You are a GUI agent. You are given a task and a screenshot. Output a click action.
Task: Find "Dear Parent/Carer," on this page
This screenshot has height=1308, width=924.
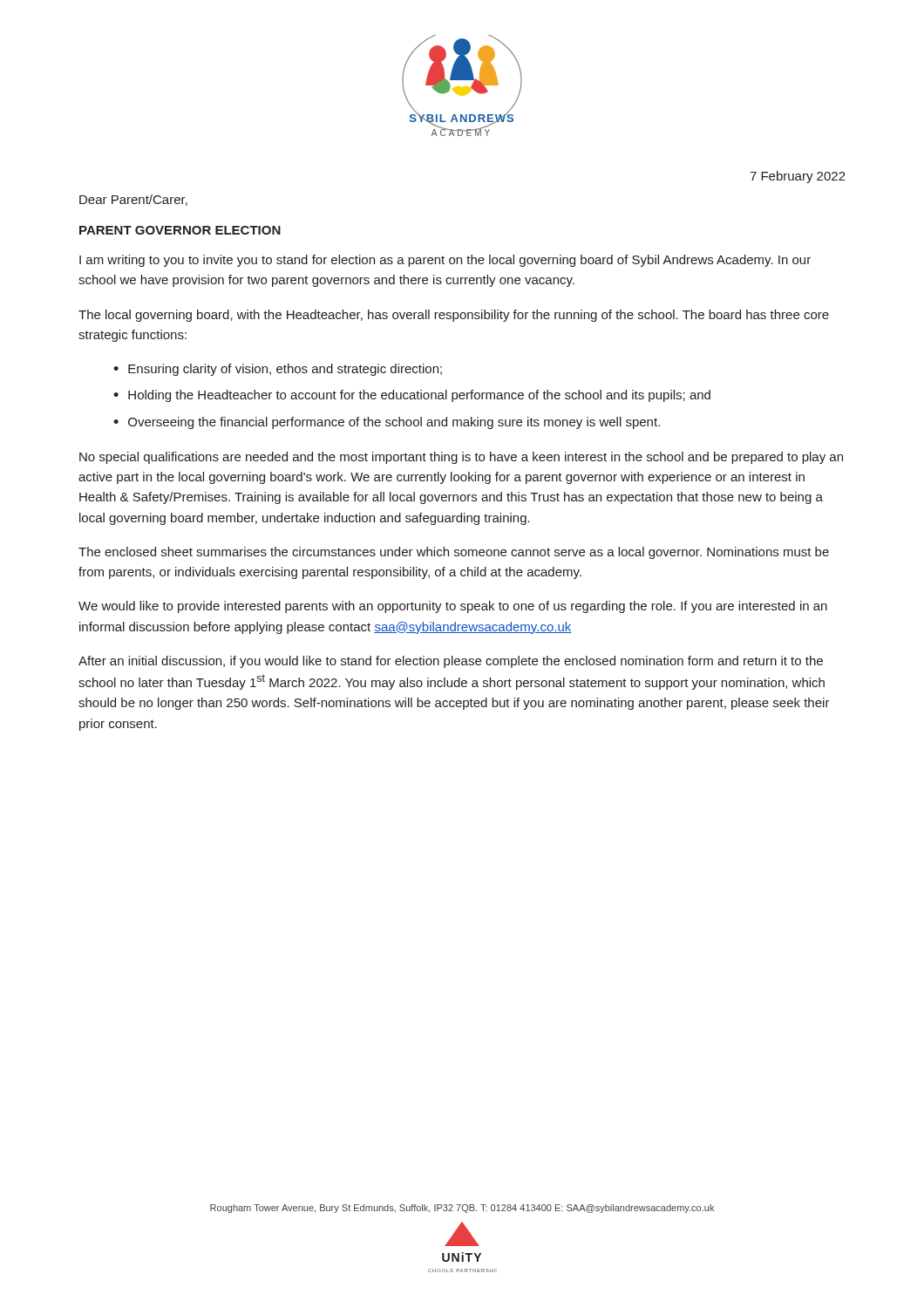[x=133, y=199]
